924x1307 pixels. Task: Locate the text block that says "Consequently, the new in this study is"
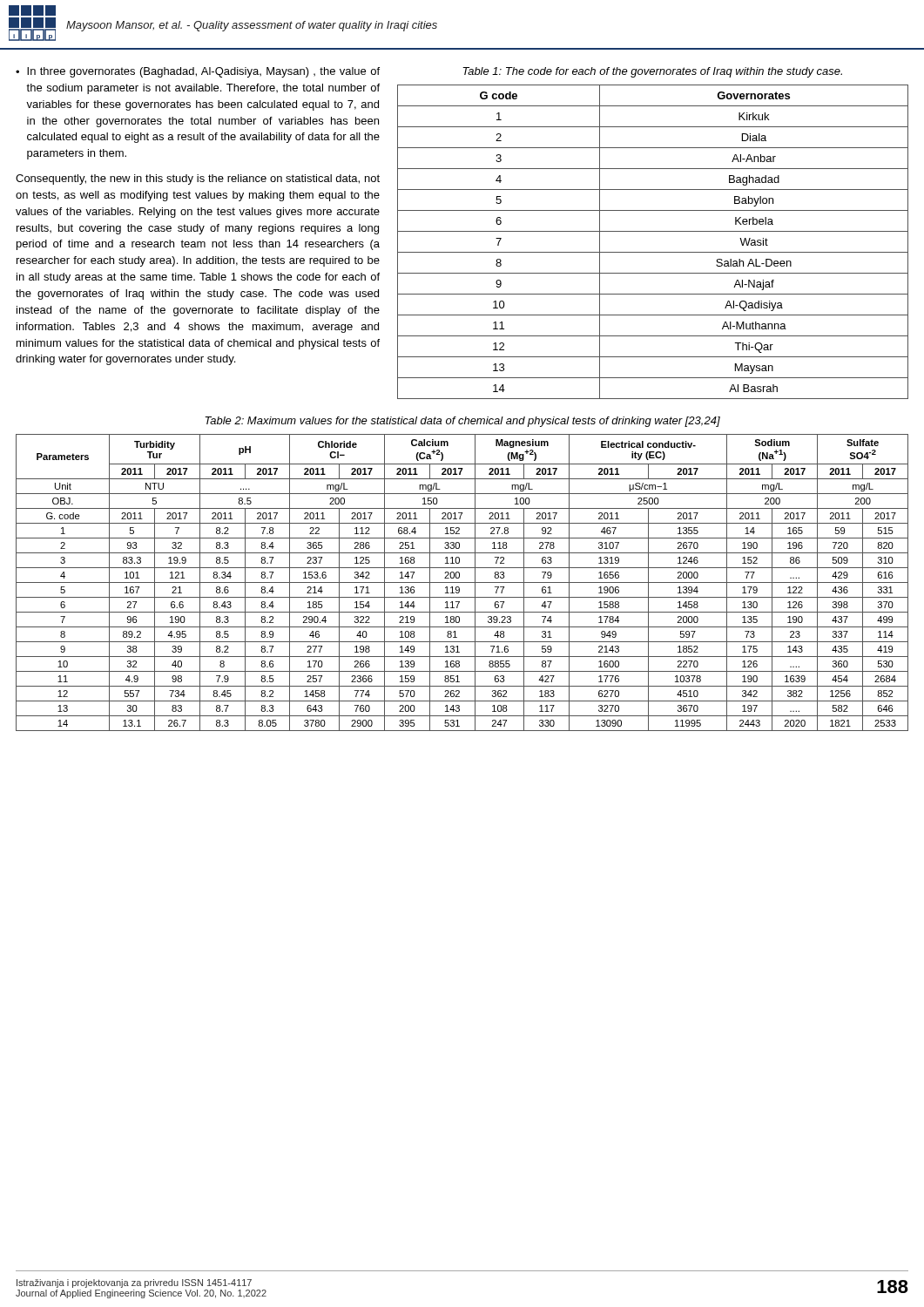pyautogui.click(x=198, y=269)
